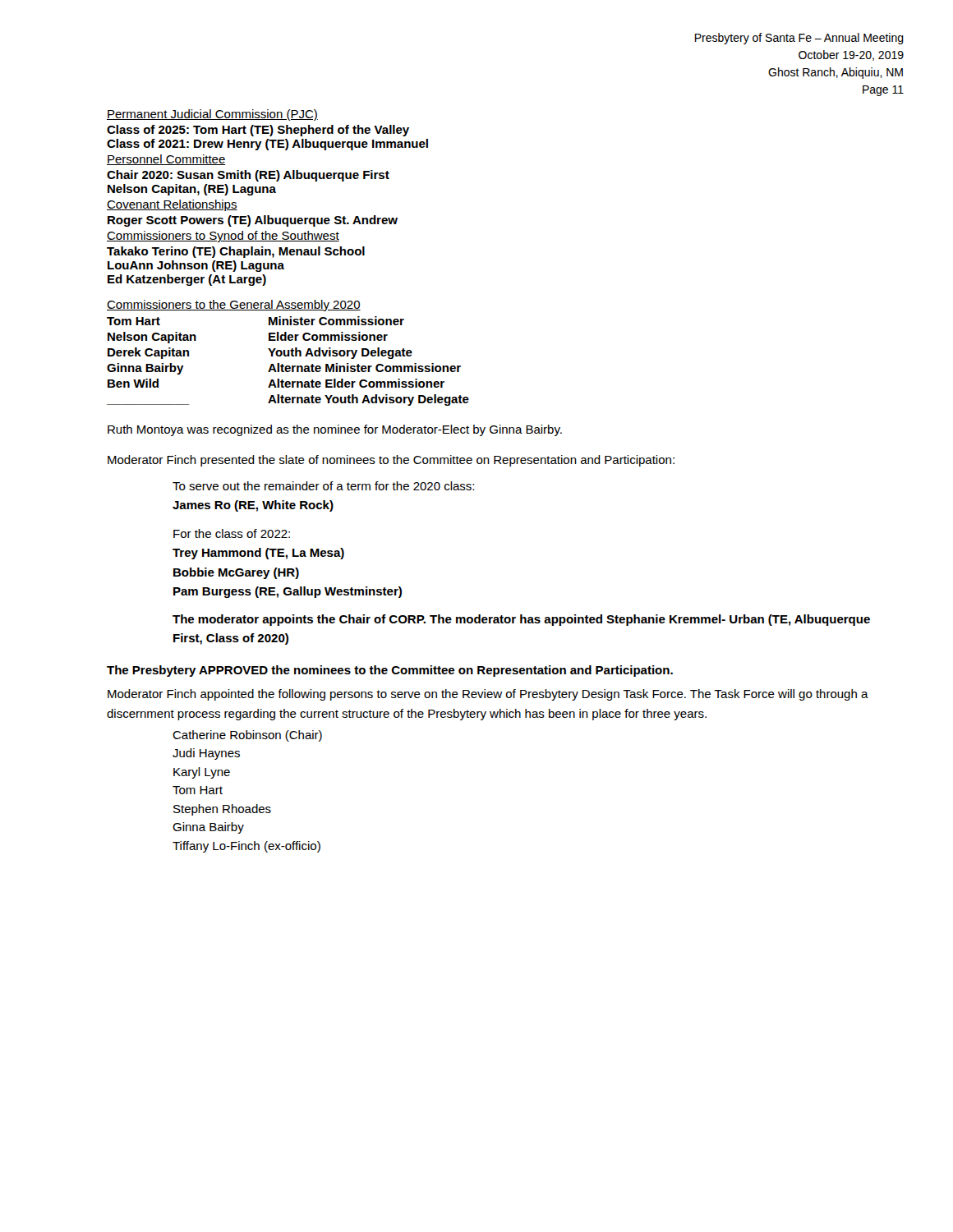Select the element starting "For the class of 2022: Trey Hammond"

point(287,562)
